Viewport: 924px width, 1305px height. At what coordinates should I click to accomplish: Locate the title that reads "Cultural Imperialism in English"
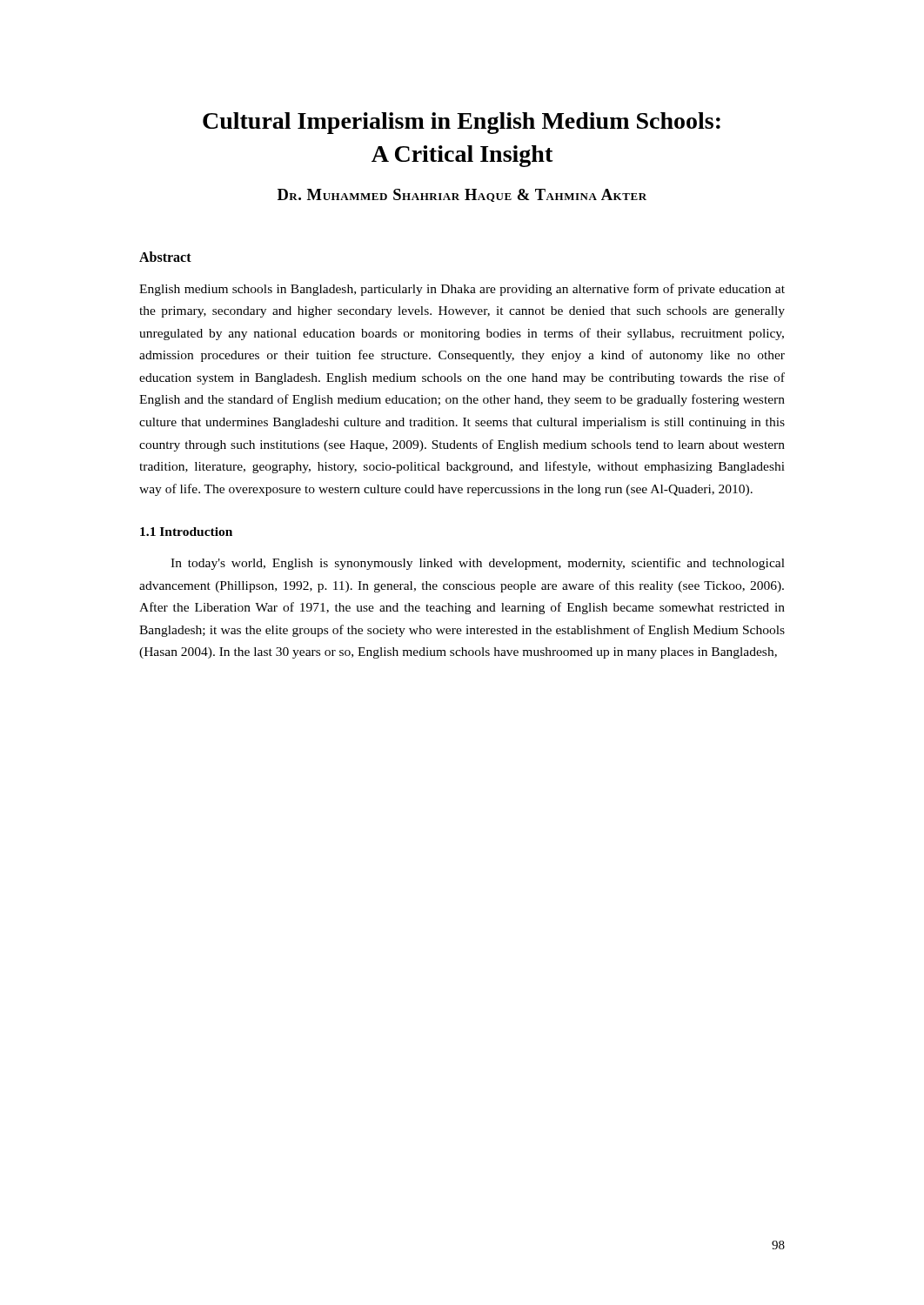(x=462, y=137)
